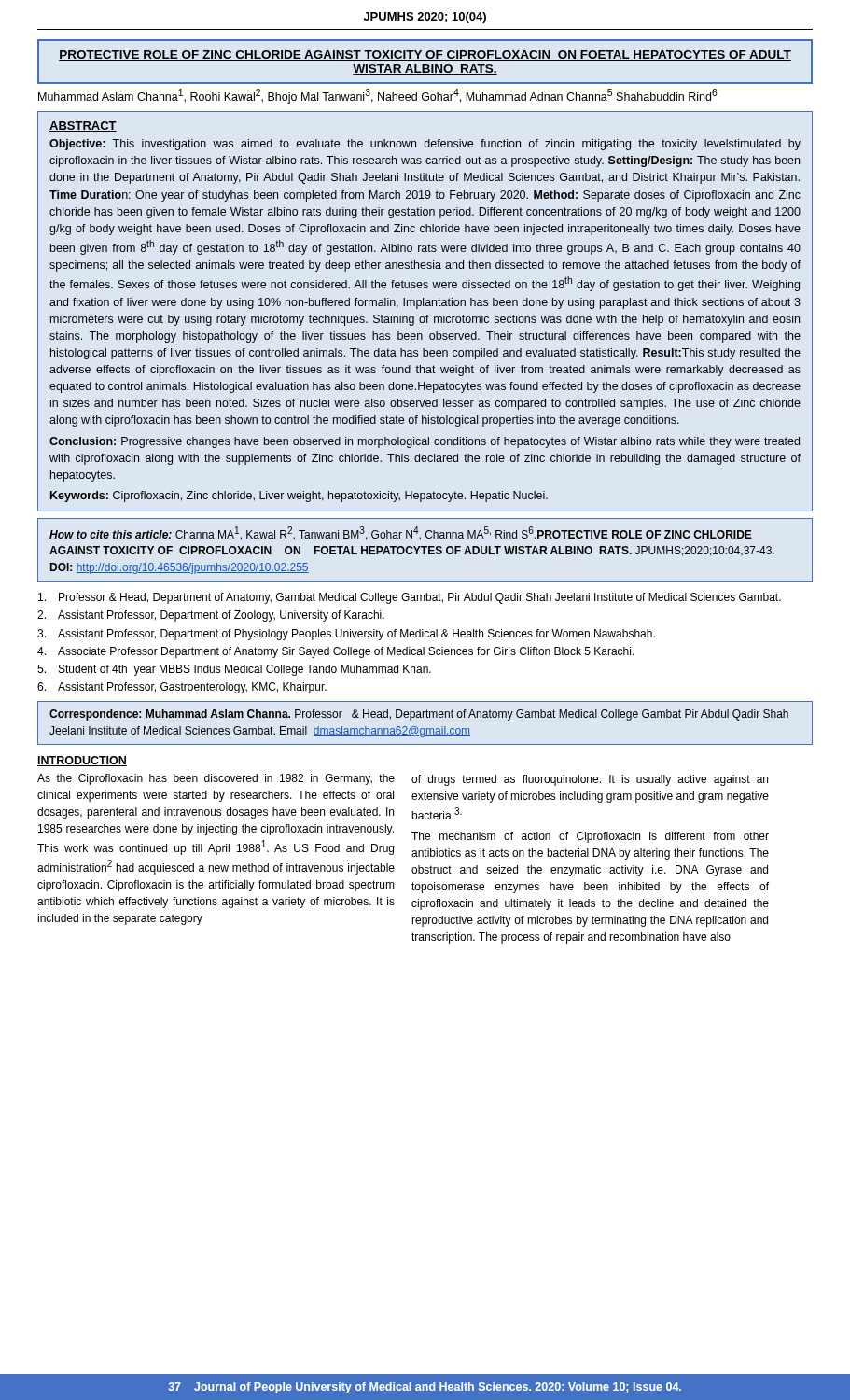Locate the passage starting "3. Assistant Professor, Department of Physiology"
This screenshot has width=850, height=1400.
347,634
